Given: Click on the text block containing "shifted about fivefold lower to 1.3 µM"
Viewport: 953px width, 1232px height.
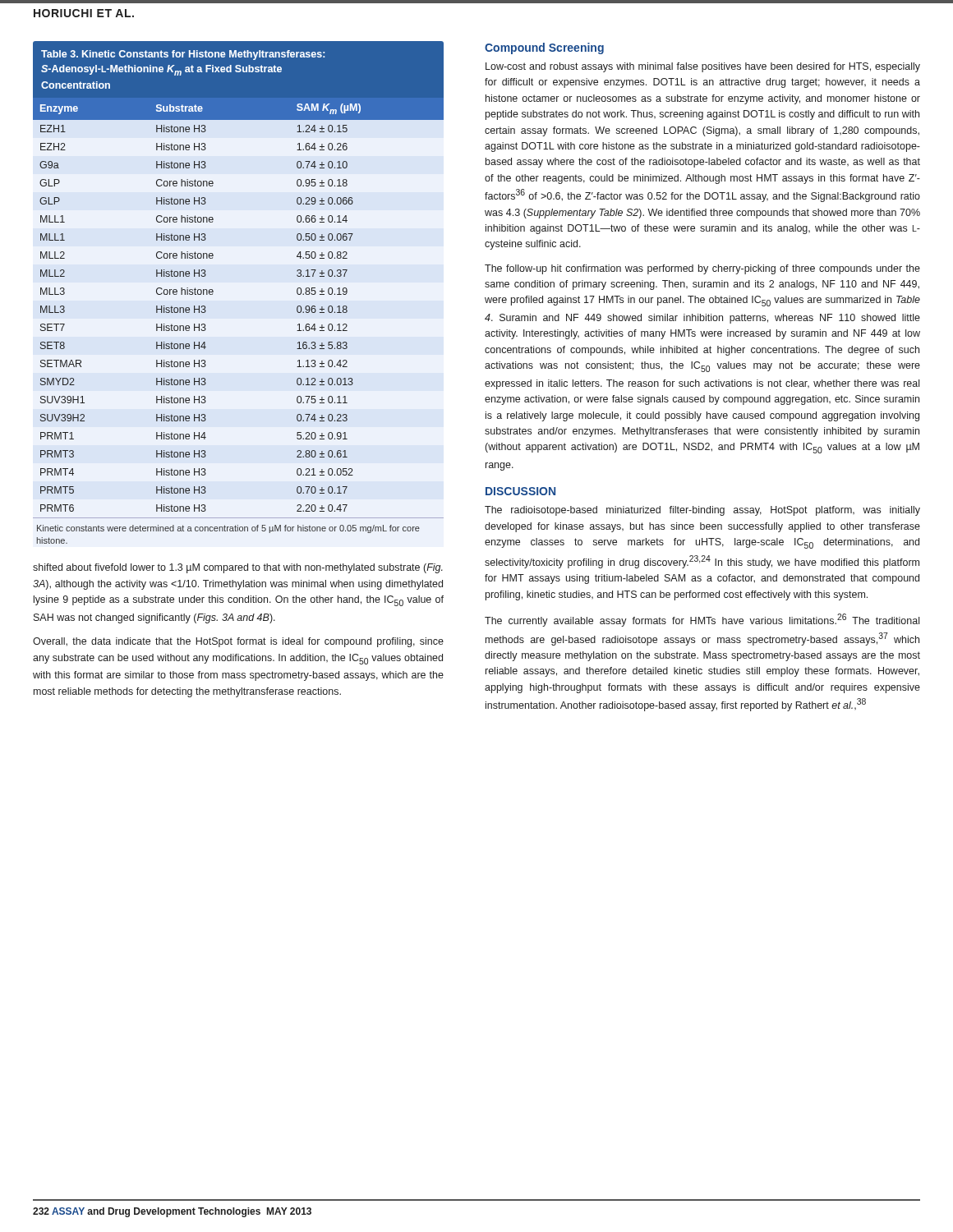Looking at the screenshot, I should click(238, 593).
